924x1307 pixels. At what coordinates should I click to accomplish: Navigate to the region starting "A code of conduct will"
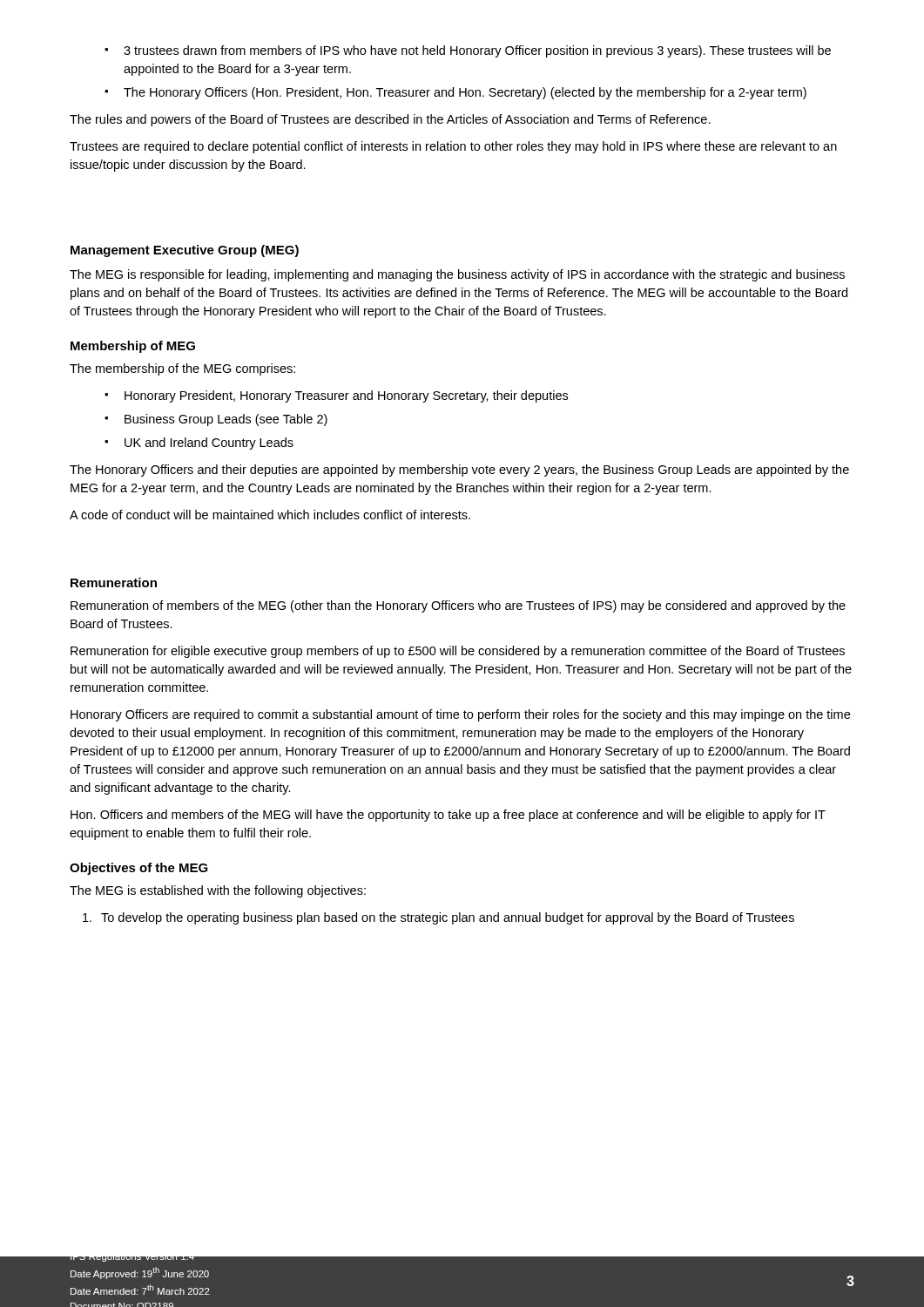pyautogui.click(x=270, y=515)
